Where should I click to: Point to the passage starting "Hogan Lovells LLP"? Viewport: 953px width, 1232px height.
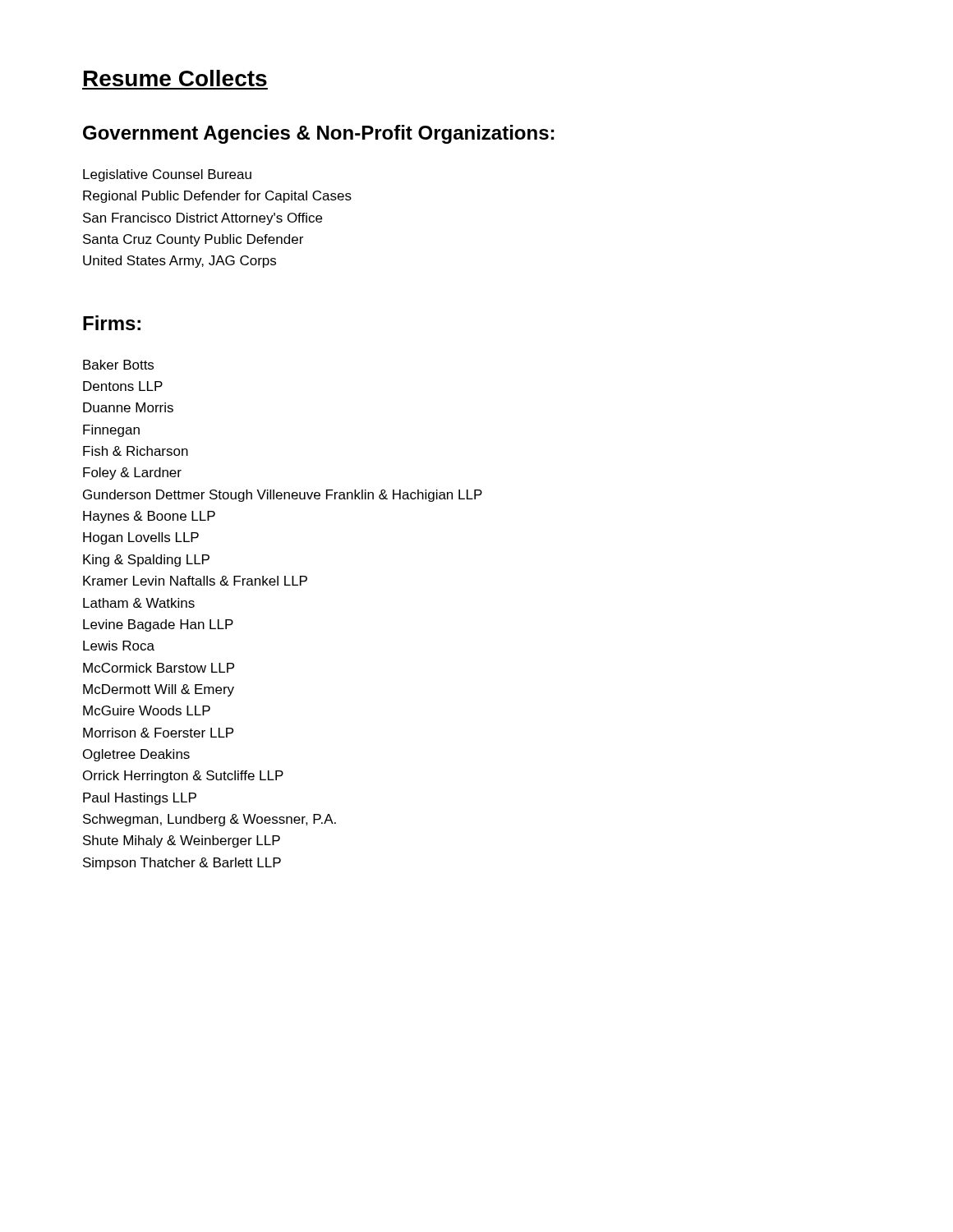pyautogui.click(x=141, y=538)
